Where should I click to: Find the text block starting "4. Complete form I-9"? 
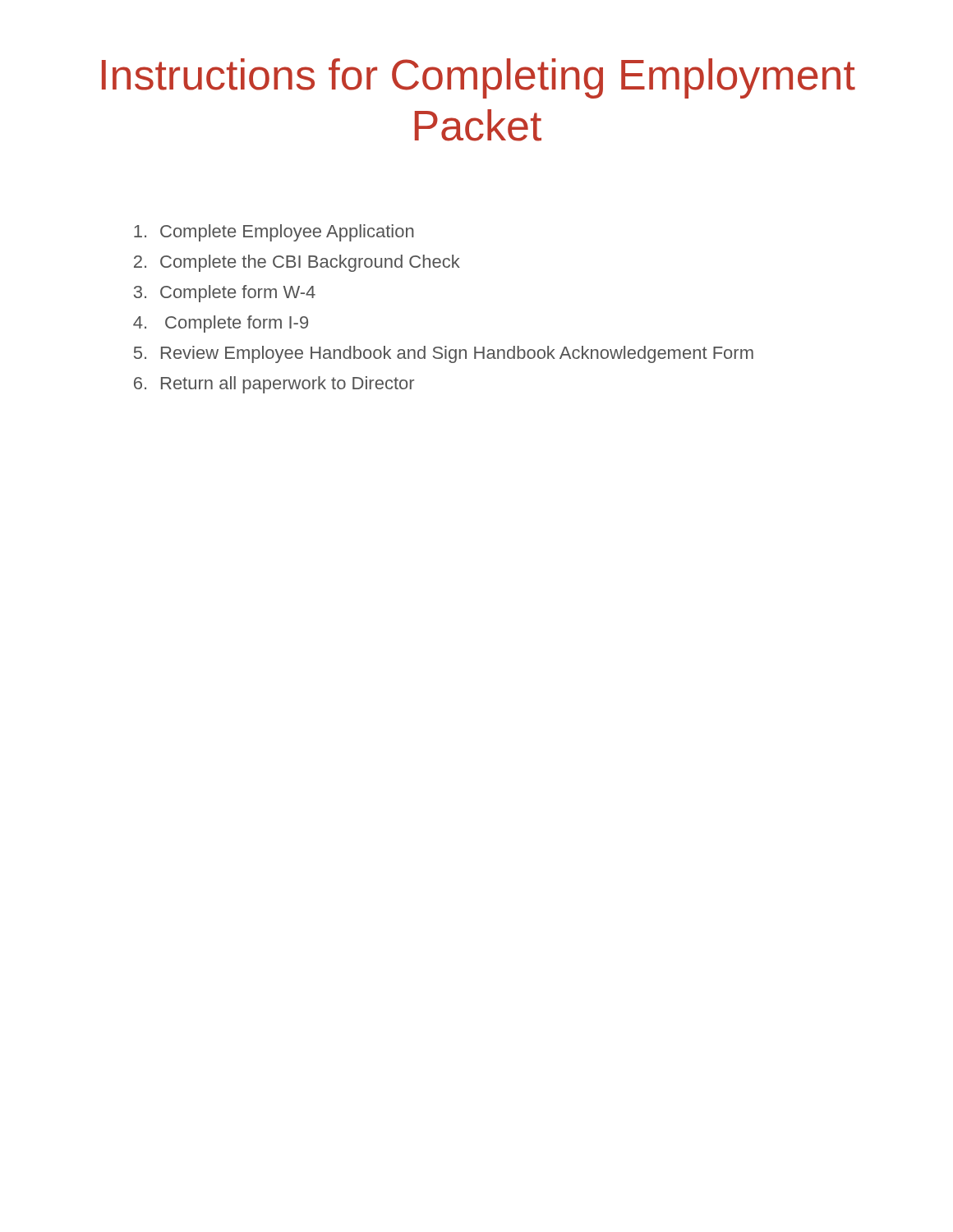[x=221, y=324]
